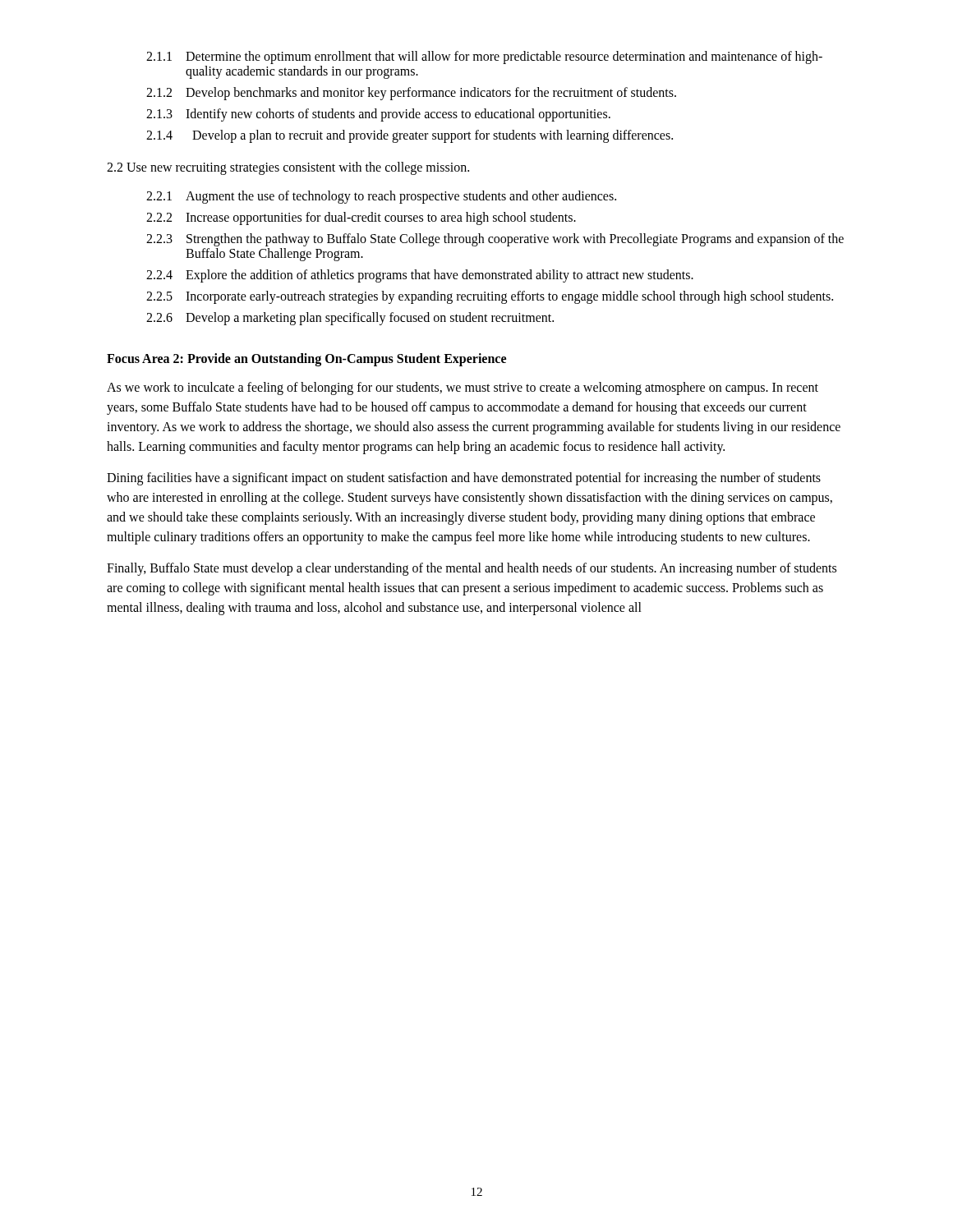Viewport: 953px width, 1232px height.
Task: Locate the element starting "Finally, Buffalo State must develop a"
Action: (472, 588)
